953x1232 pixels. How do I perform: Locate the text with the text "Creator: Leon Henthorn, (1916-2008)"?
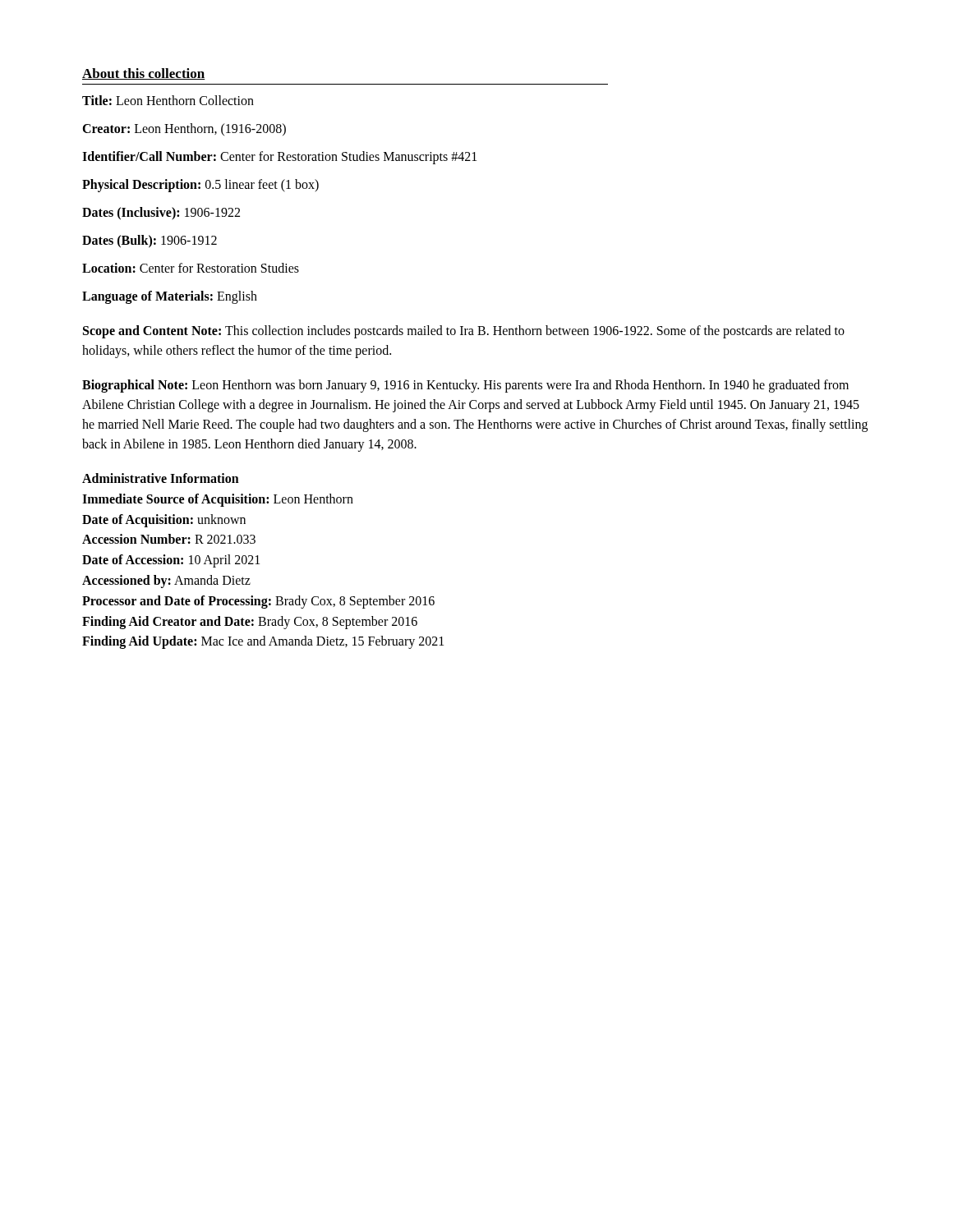tap(184, 129)
